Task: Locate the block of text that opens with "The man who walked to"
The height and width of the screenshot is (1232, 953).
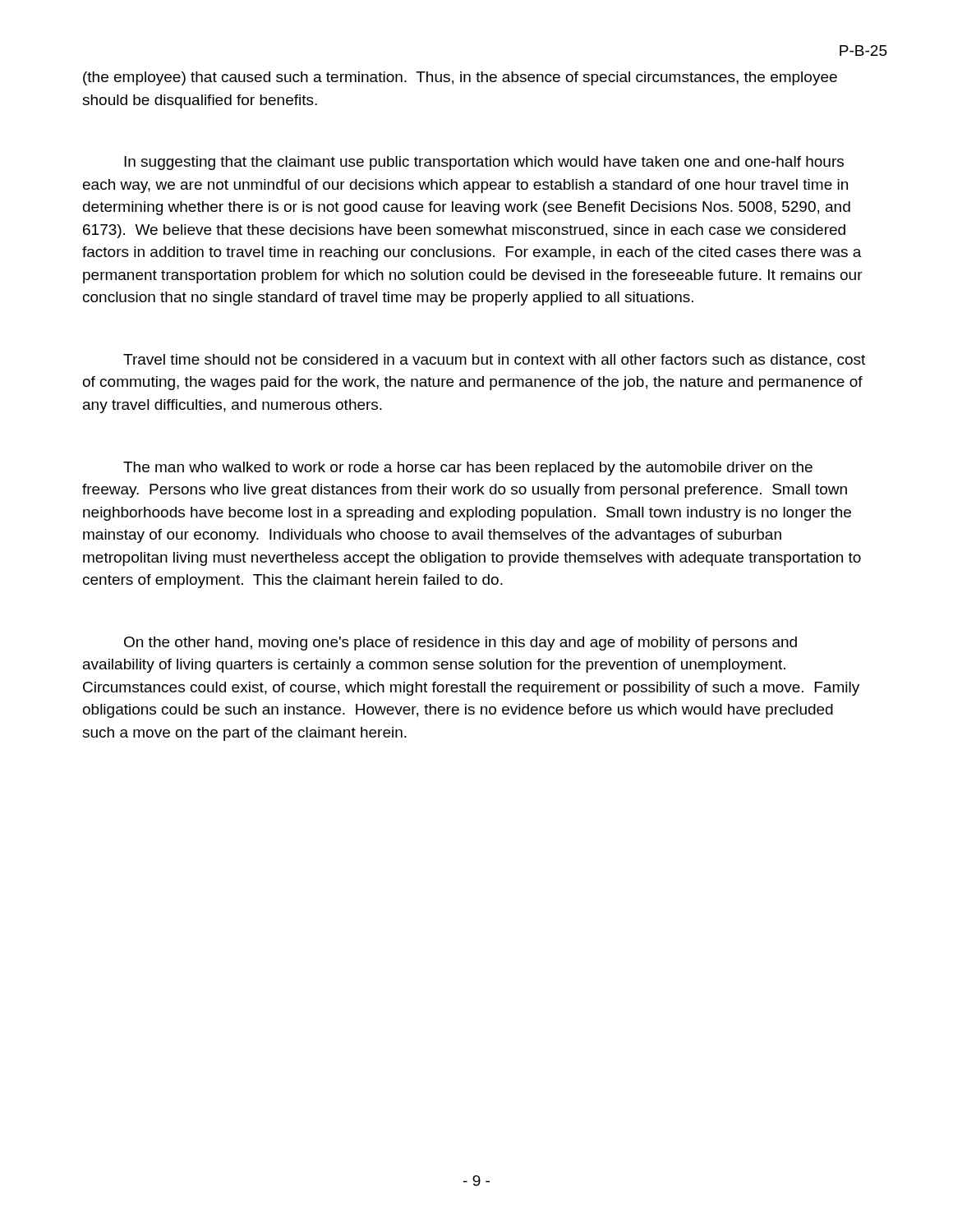Action: [x=472, y=523]
